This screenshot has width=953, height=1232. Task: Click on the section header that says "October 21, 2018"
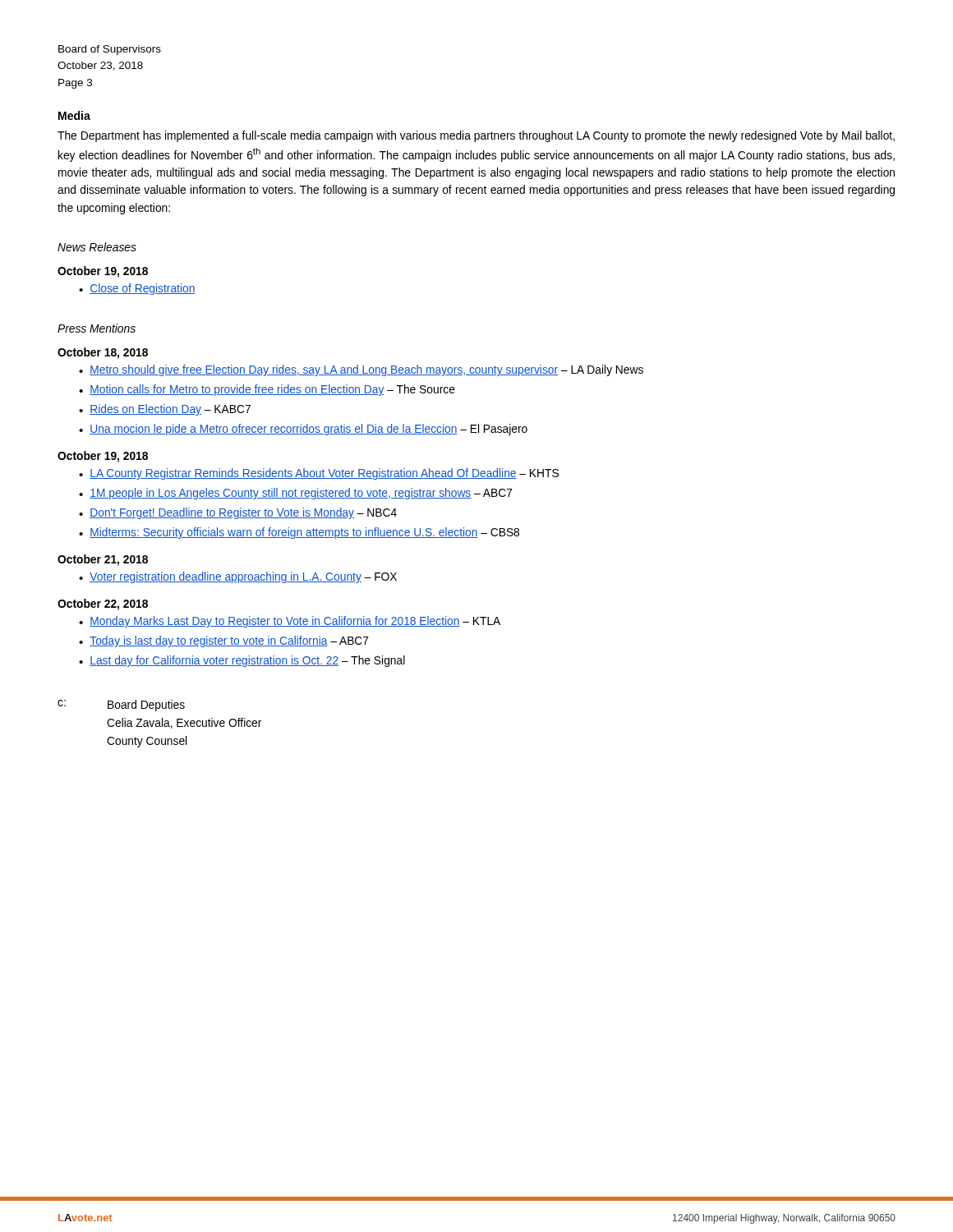click(x=103, y=560)
